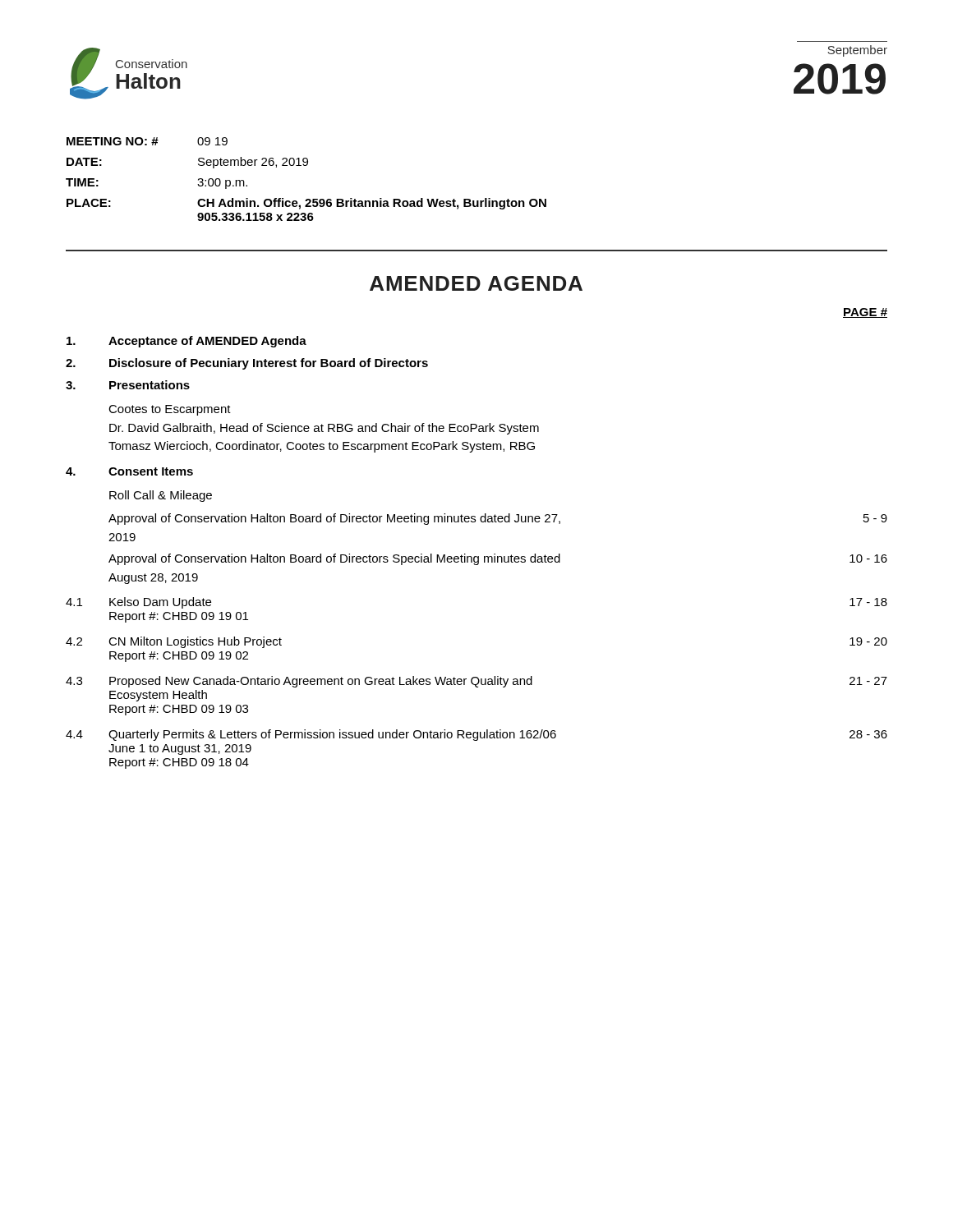
Task: Navigate to the region starting "September 2019"
Action: (840, 70)
